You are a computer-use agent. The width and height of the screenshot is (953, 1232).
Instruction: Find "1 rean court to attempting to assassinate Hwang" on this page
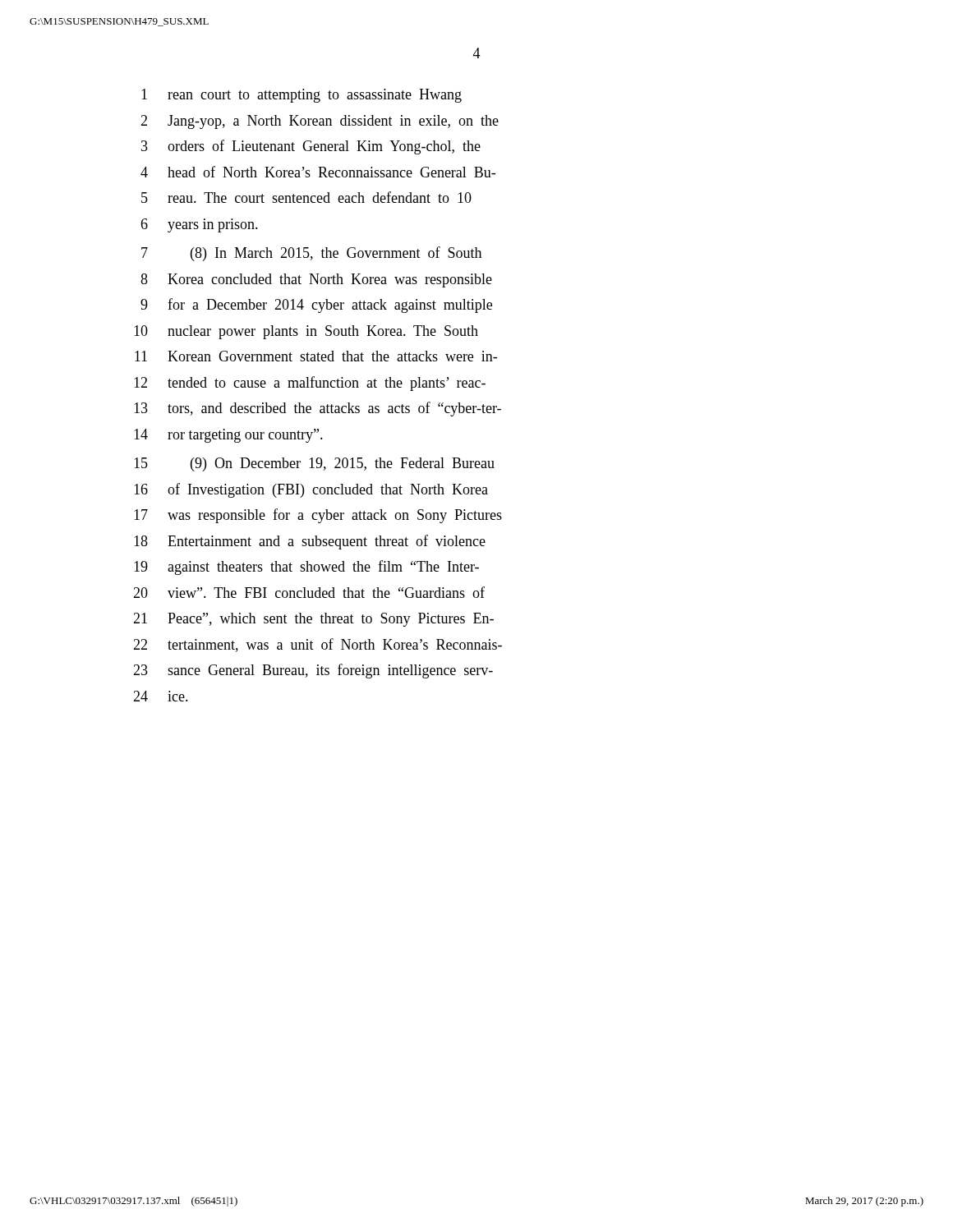tap(435, 95)
